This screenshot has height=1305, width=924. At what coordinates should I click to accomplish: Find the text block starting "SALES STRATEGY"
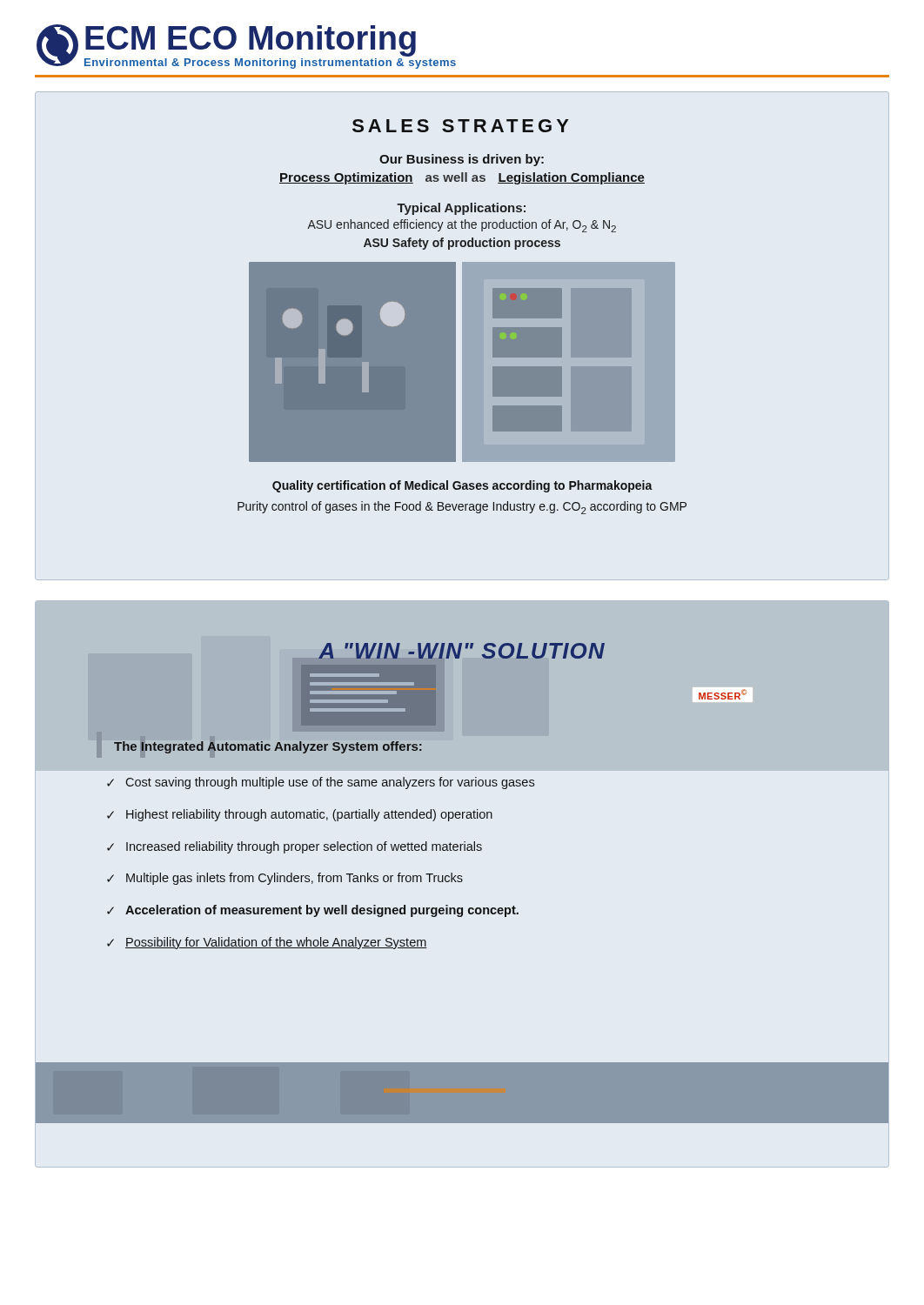pyautogui.click(x=462, y=126)
